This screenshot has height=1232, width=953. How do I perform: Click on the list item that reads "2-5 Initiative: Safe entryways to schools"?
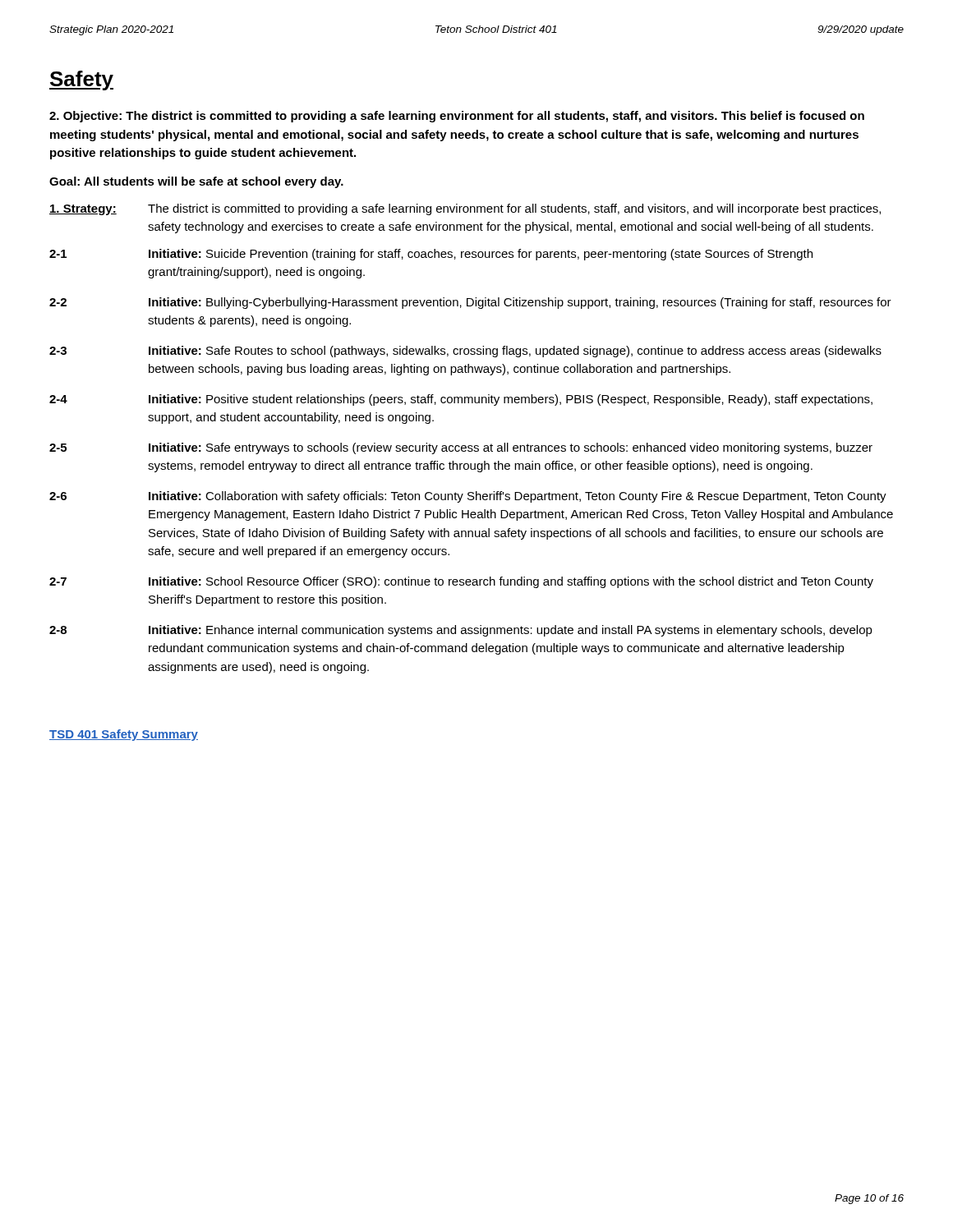(476, 457)
